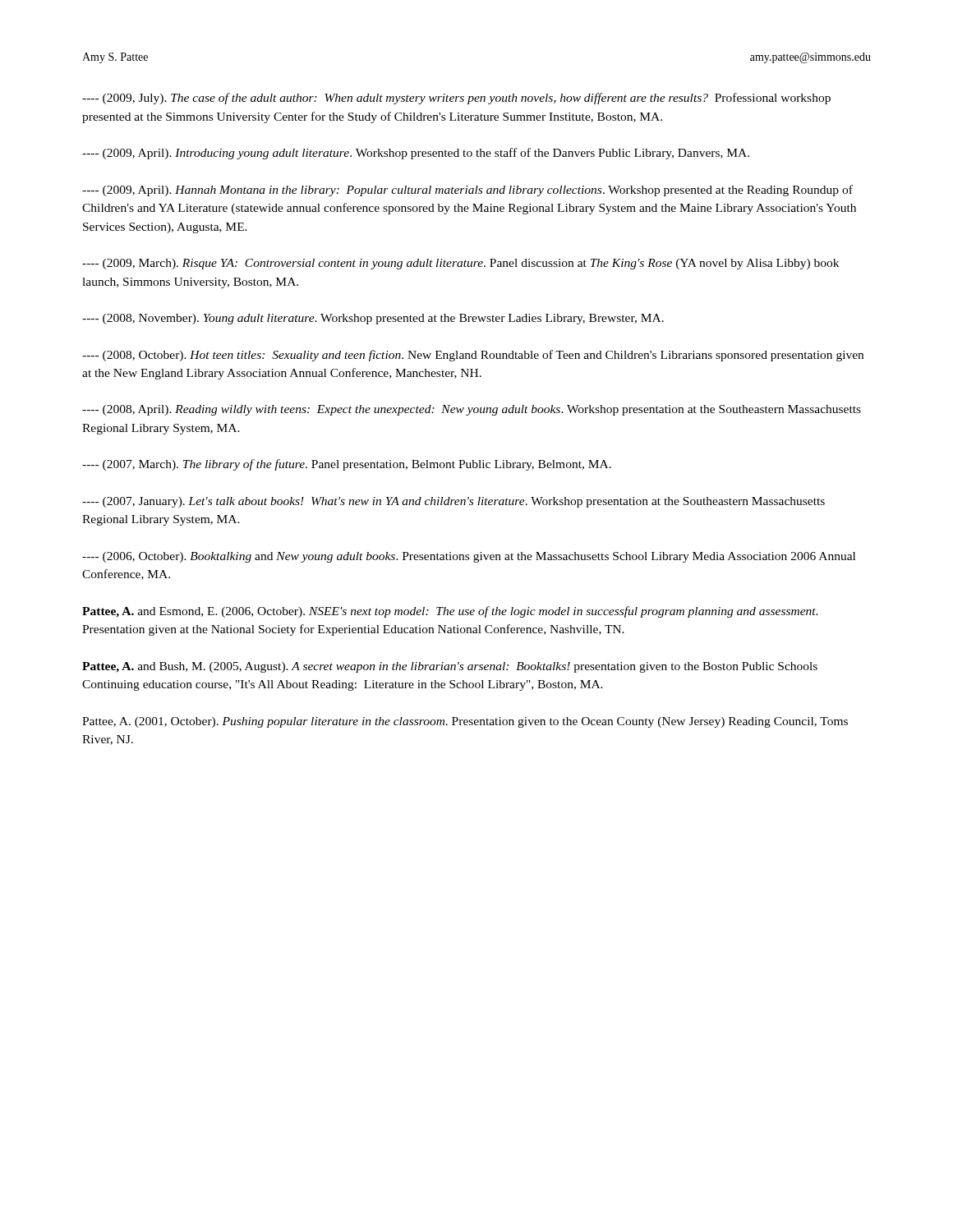
Task: Point to the block beginning "---- (2008, November)."
Action: pos(476,318)
